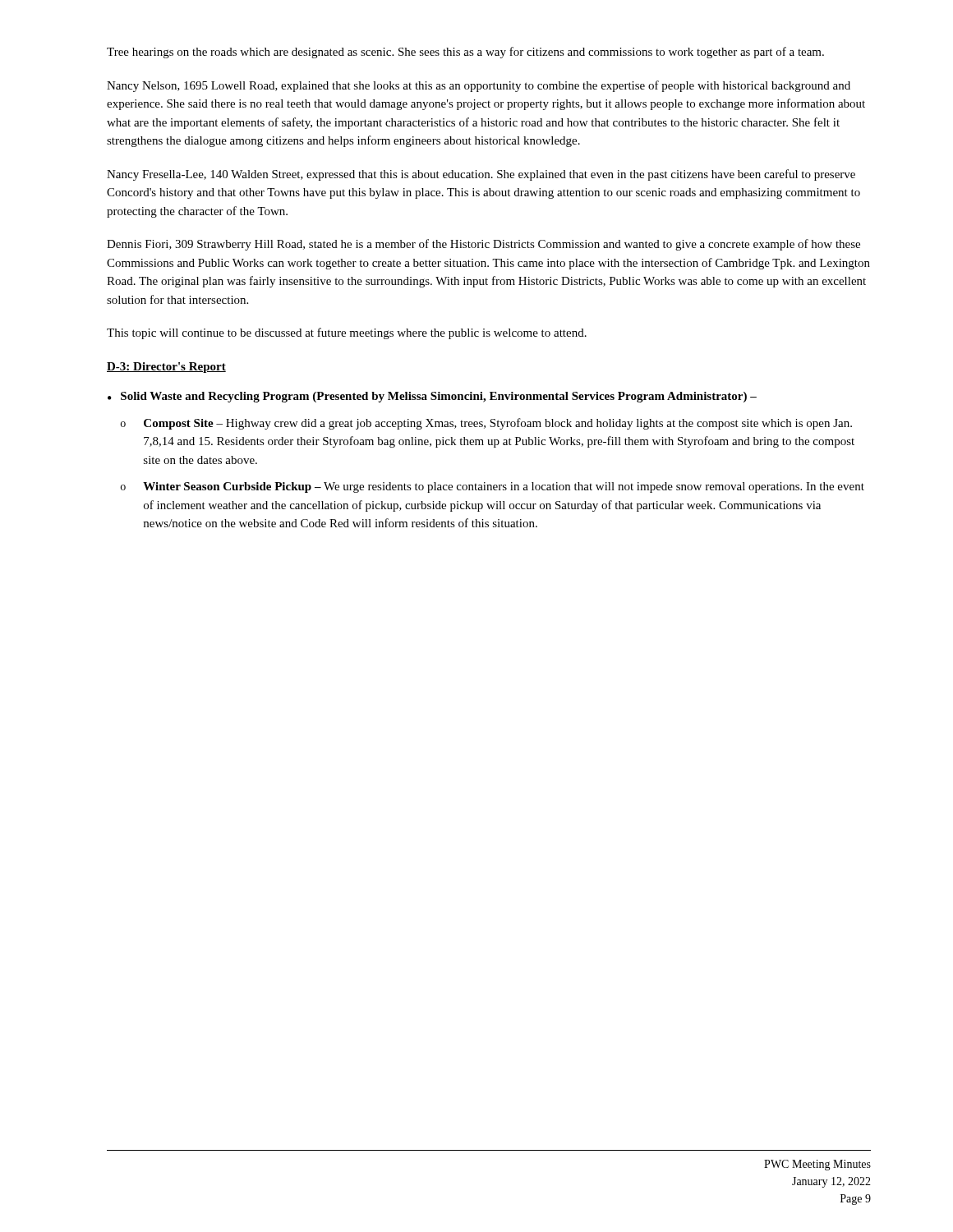This screenshot has height=1232, width=953.
Task: Click the section header
Action: click(166, 366)
